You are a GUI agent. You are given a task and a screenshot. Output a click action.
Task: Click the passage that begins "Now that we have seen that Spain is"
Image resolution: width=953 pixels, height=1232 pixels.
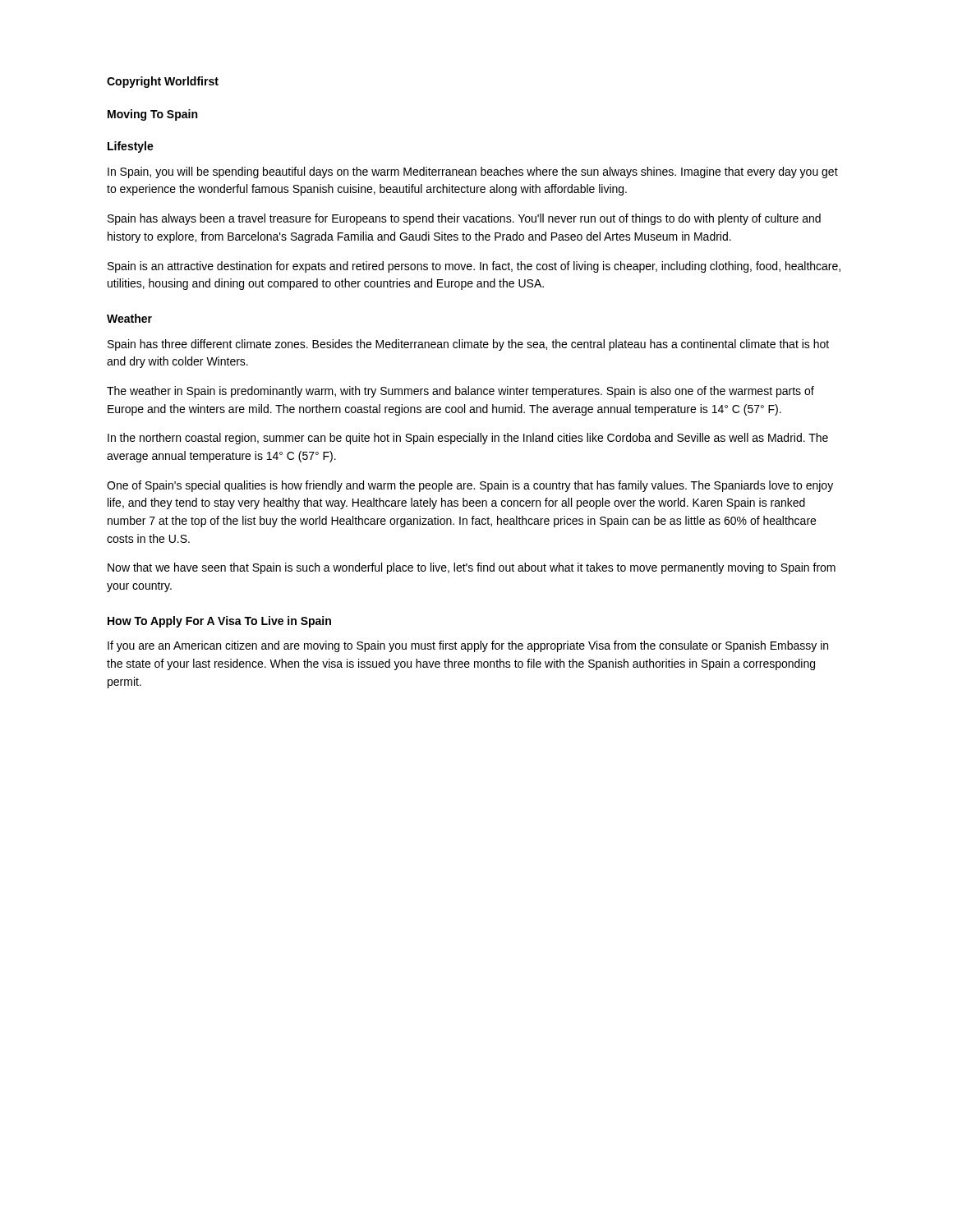tap(471, 577)
